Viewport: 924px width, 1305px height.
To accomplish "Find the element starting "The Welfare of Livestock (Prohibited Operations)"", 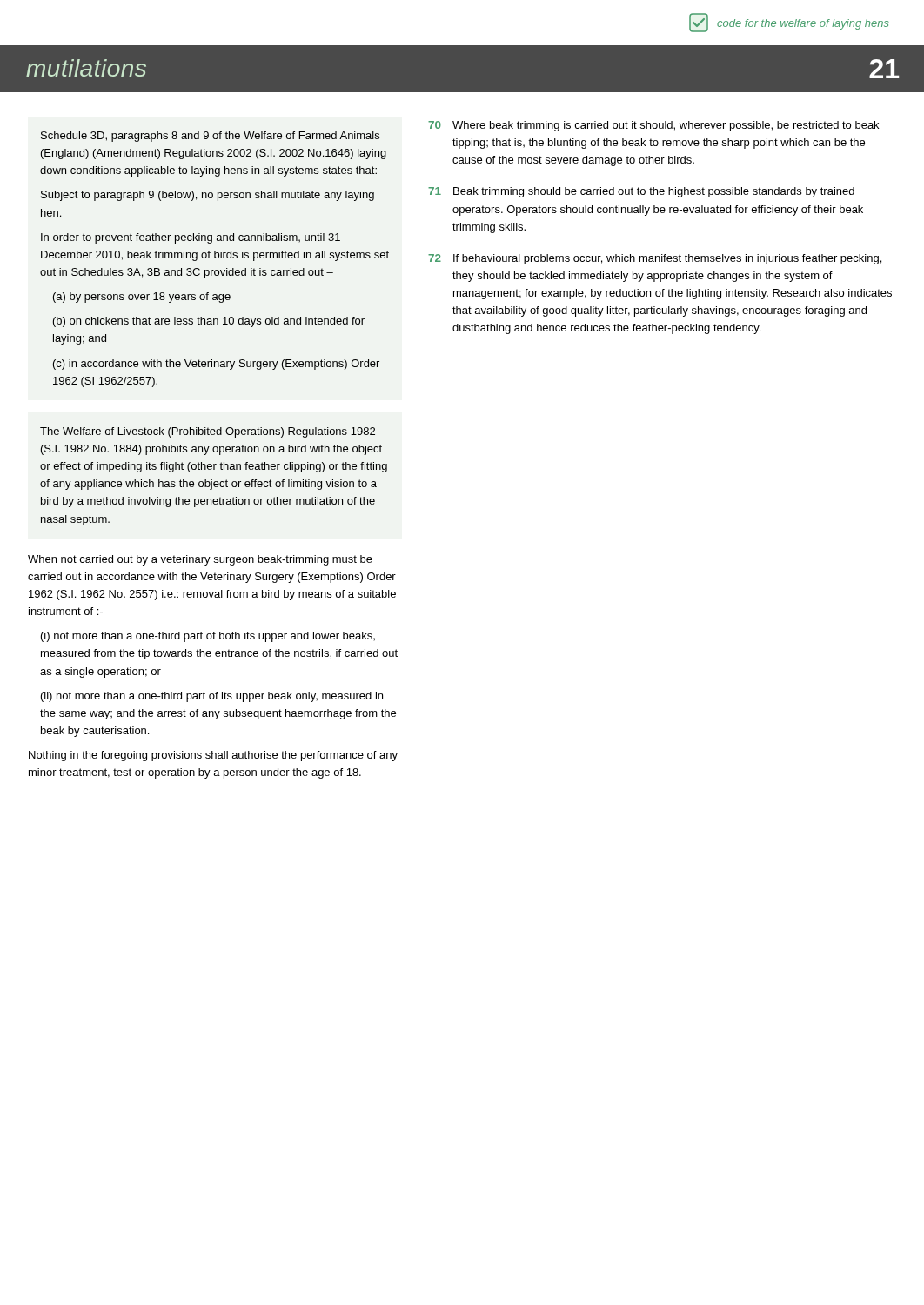I will tap(215, 475).
